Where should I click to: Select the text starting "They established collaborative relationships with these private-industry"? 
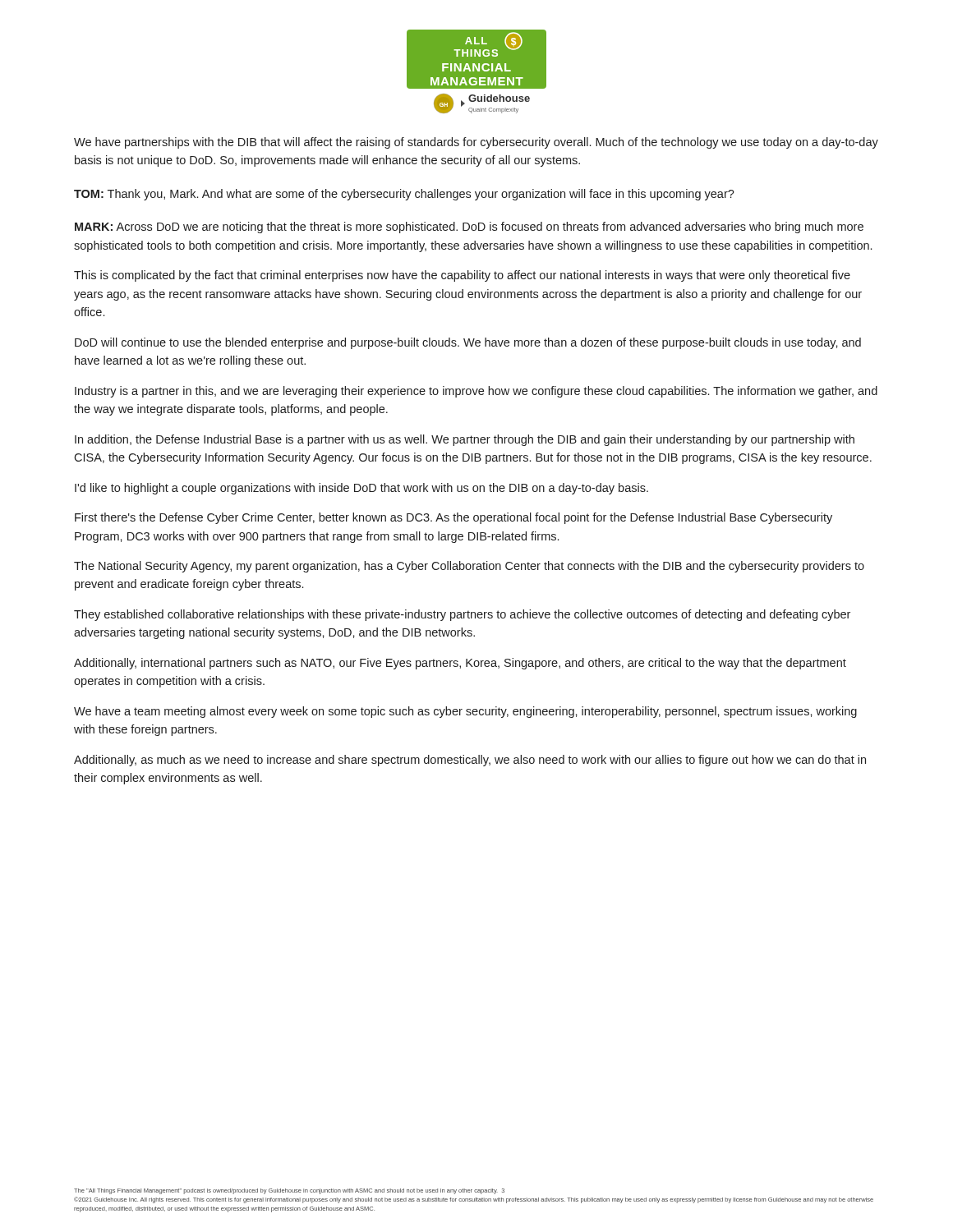click(x=462, y=624)
